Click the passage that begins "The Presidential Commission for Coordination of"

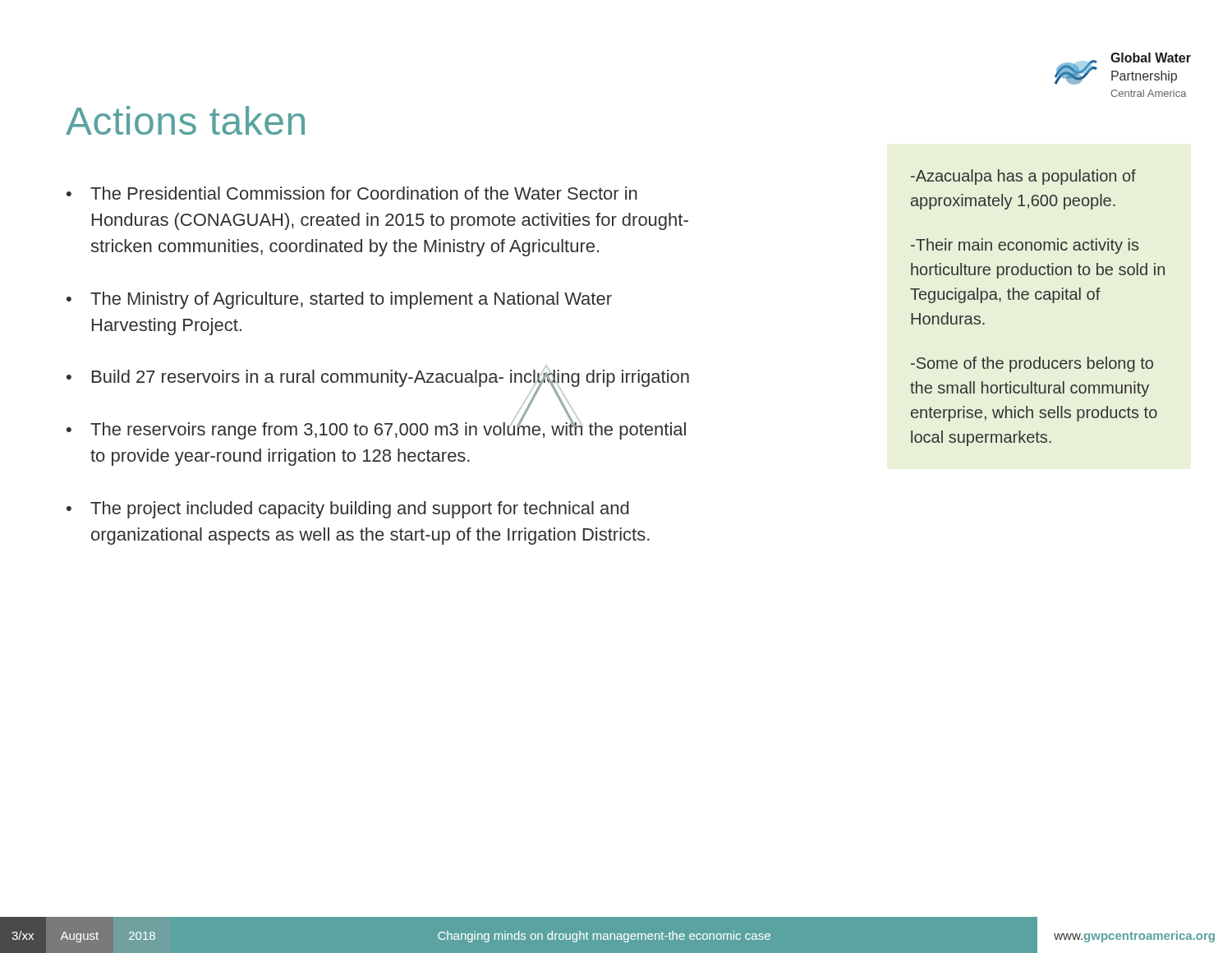[x=390, y=220]
